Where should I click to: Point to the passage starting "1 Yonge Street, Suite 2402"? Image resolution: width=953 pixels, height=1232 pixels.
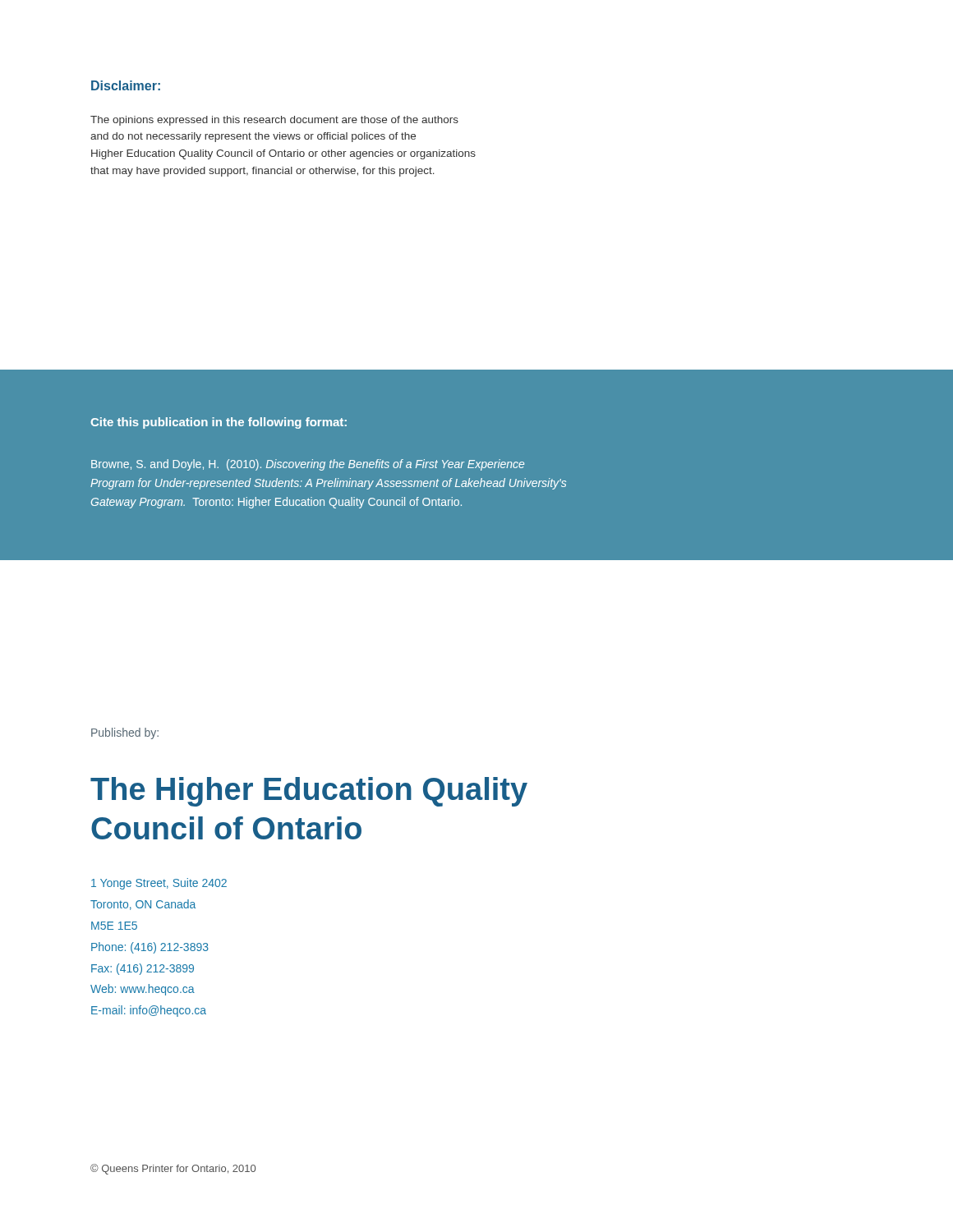coord(159,884)
